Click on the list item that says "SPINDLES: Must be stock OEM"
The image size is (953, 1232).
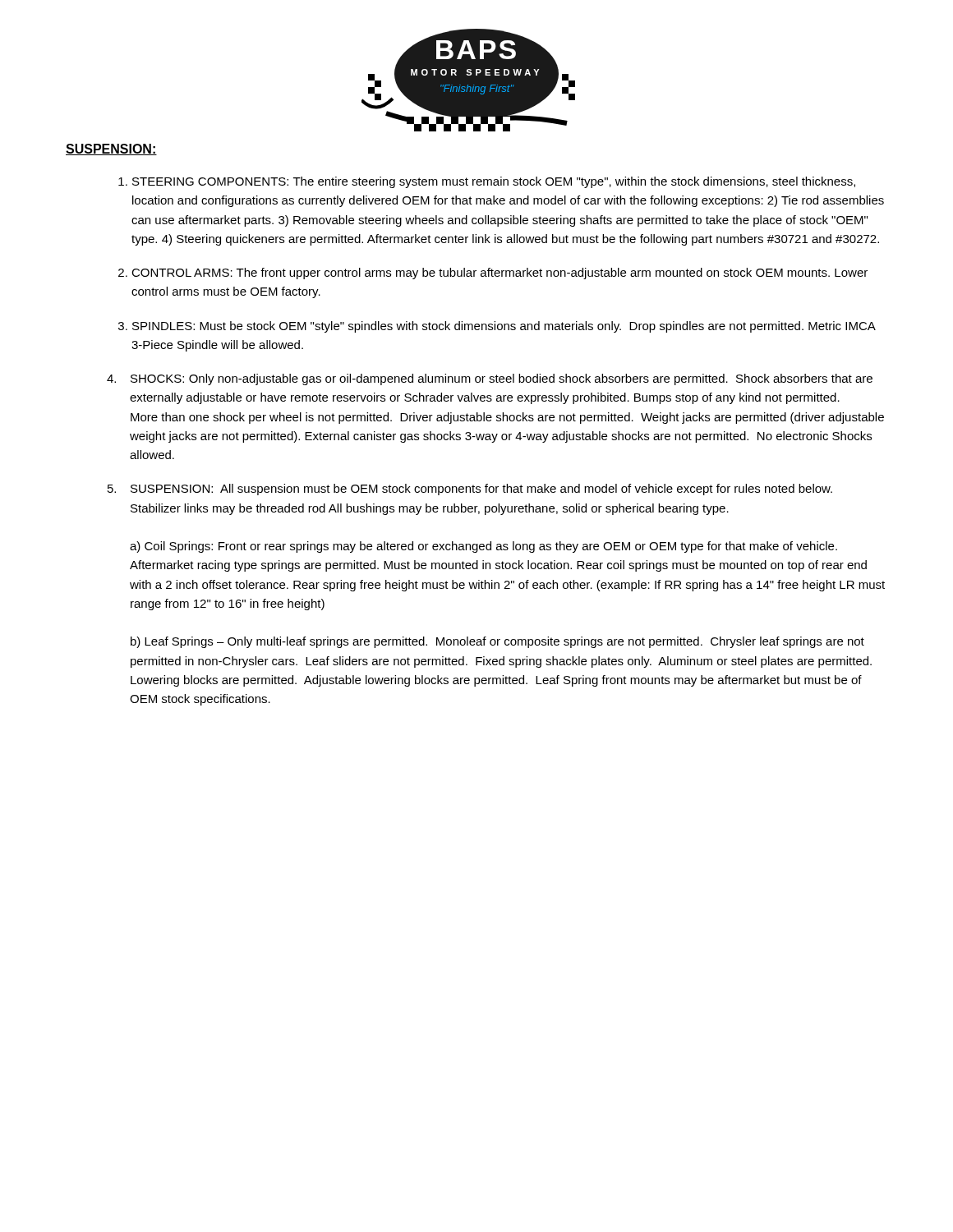click(503, 335)
